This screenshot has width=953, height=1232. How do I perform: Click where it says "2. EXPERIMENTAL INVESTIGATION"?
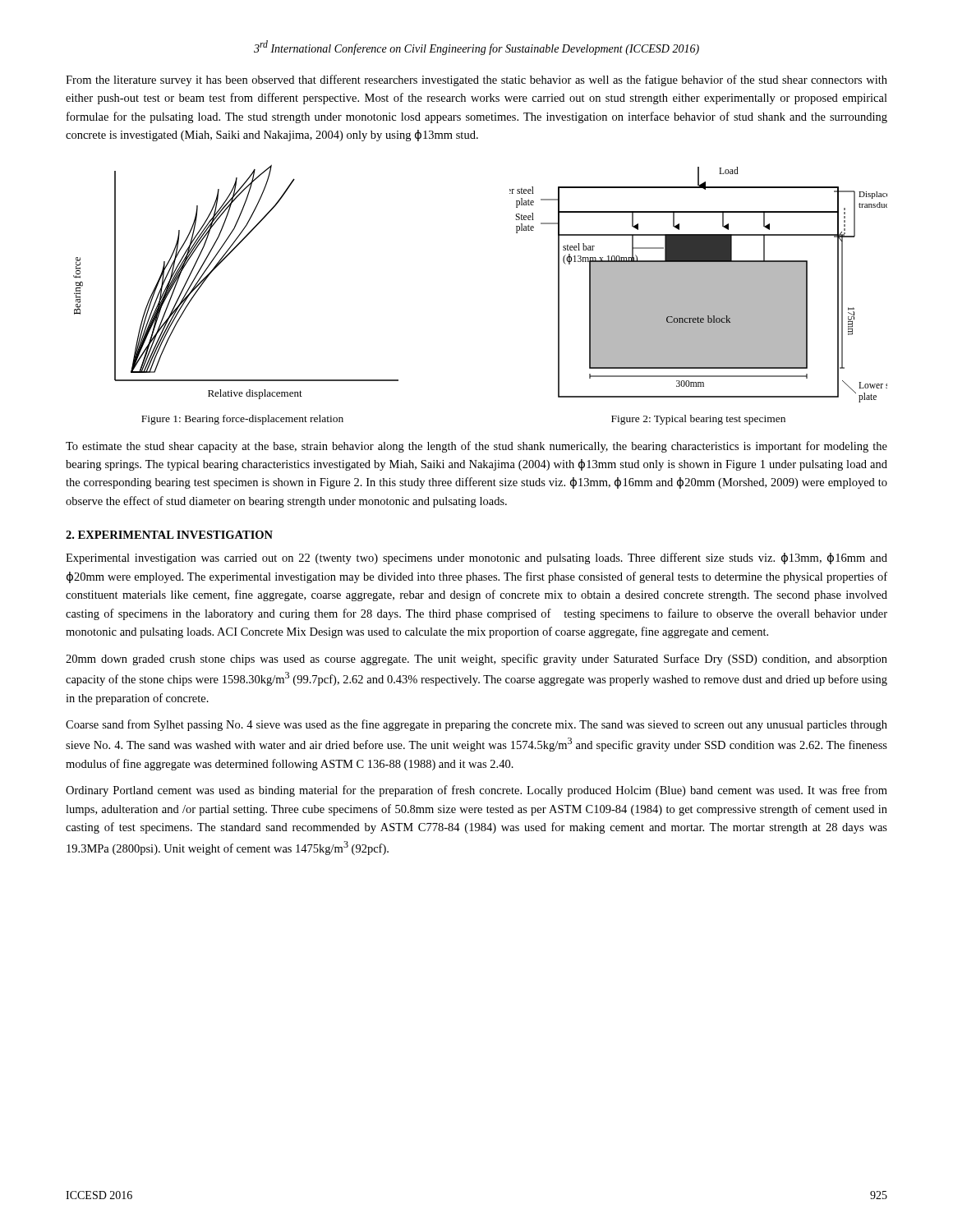click(169, 535)
